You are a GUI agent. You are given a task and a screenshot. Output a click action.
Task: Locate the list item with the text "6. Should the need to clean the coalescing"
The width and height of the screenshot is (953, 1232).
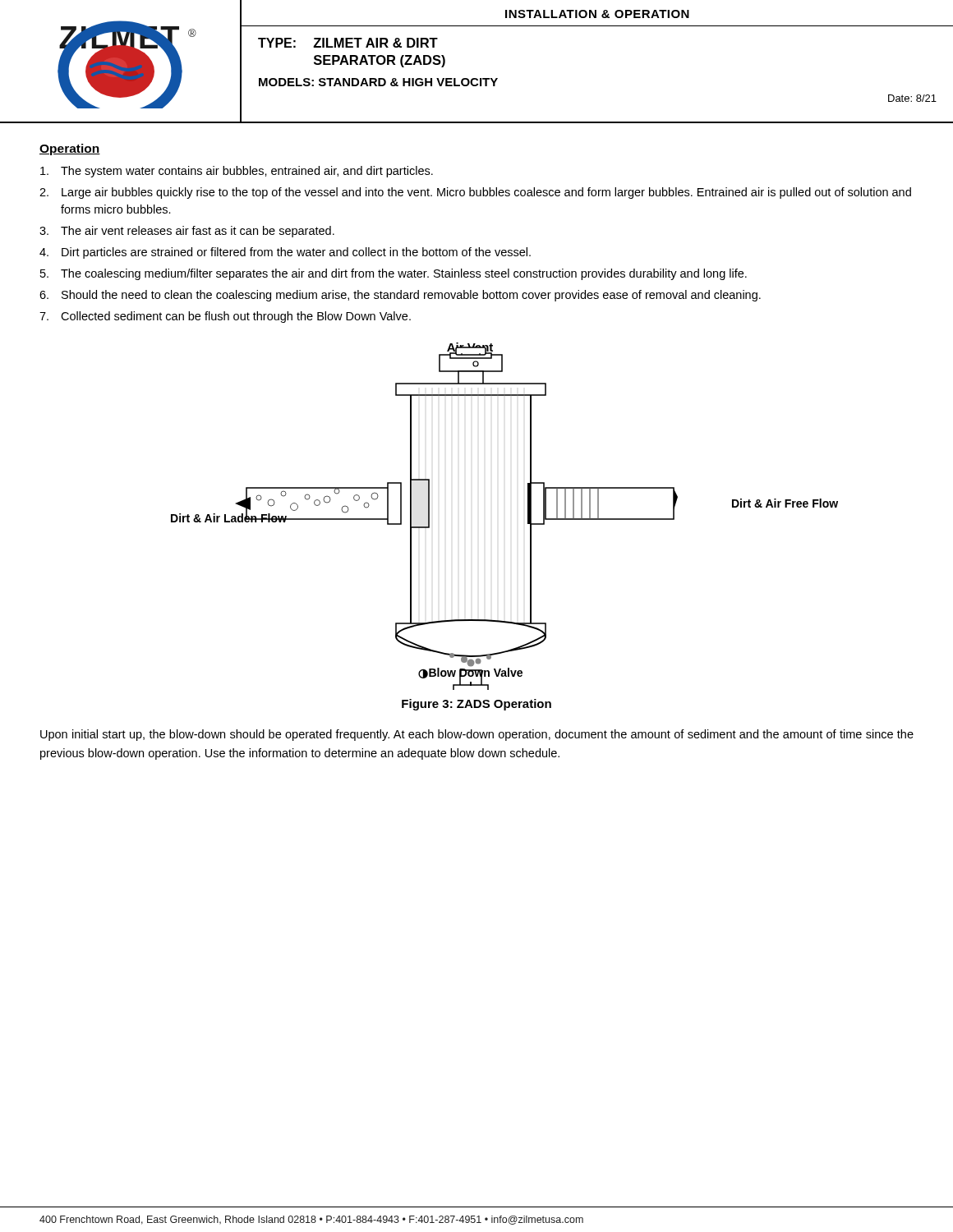point(400,295)
